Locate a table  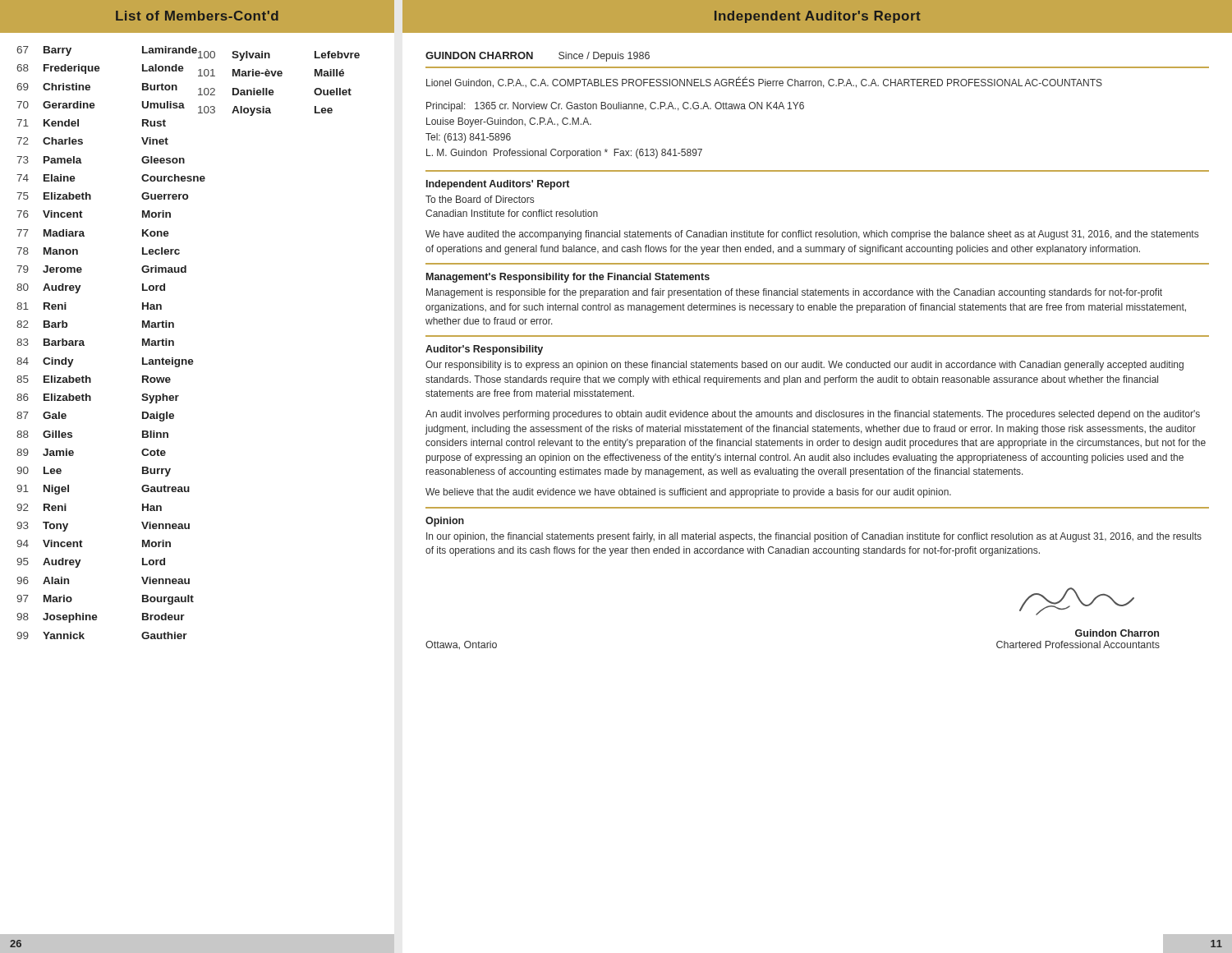coord(197,339)
